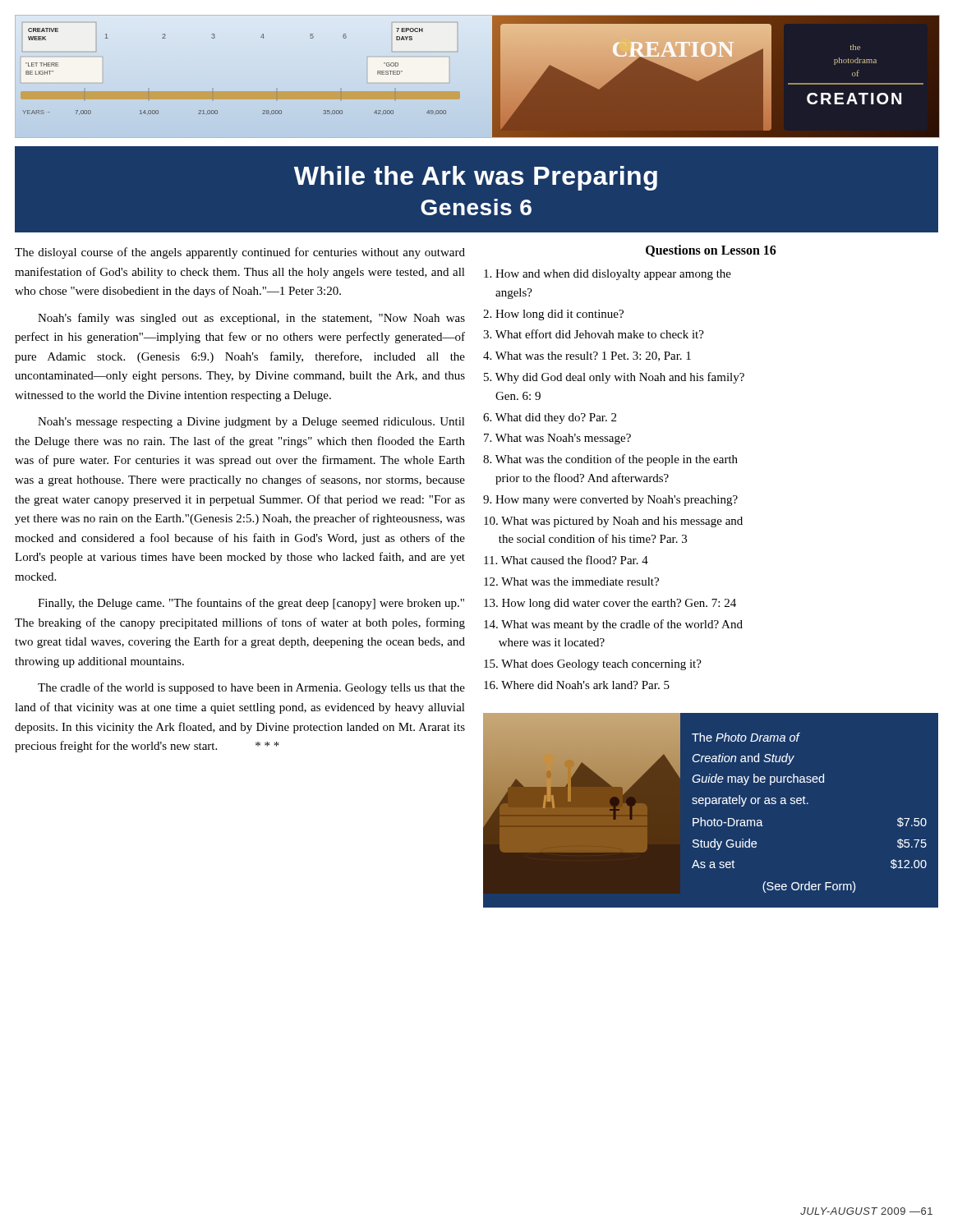Click on the block starting "2. How long did it continue?"
953x1232 pixels.
pyautogui.click(x=554, y=313)
